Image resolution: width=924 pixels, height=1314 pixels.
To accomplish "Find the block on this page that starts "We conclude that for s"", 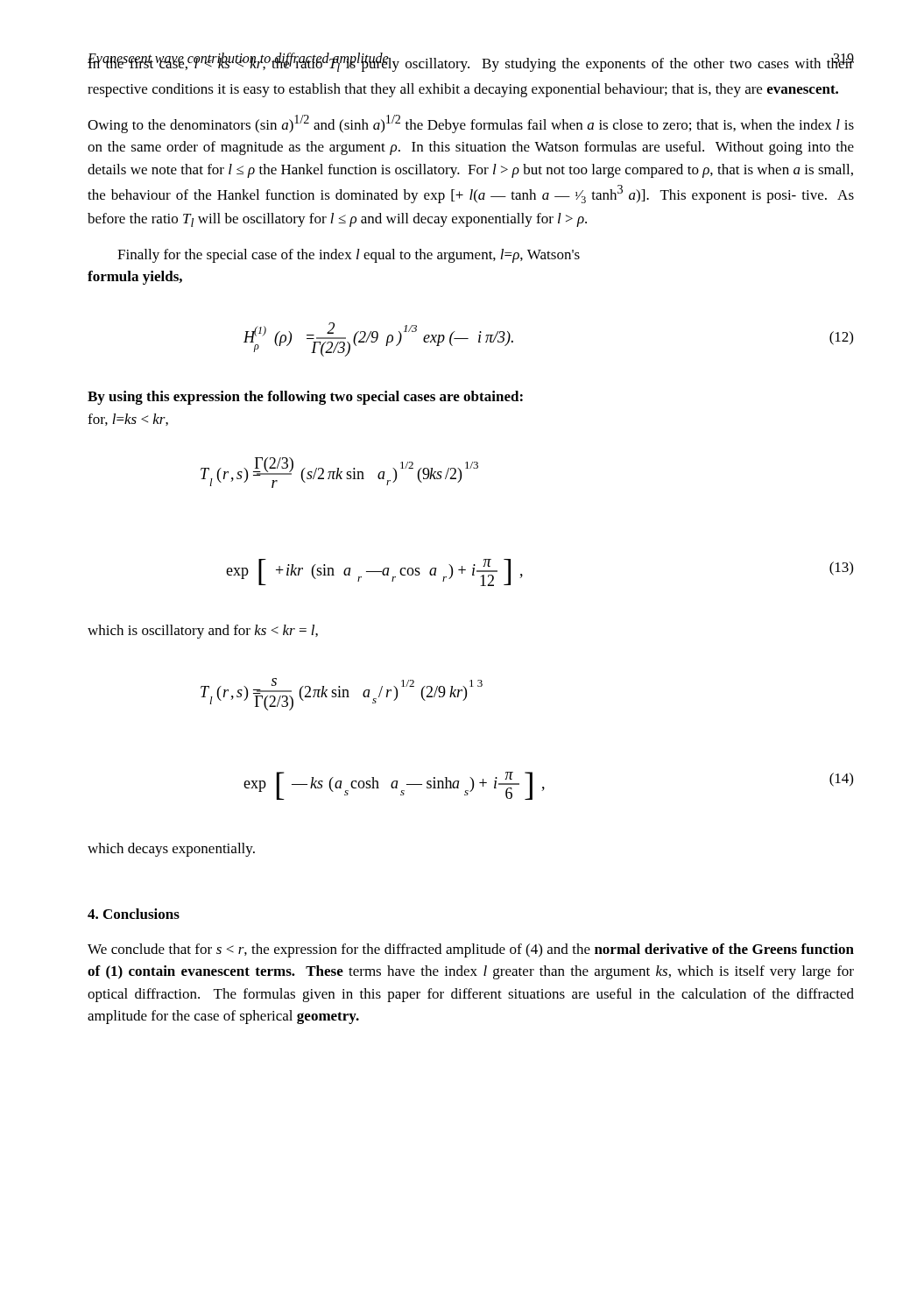I will point(471,983).
